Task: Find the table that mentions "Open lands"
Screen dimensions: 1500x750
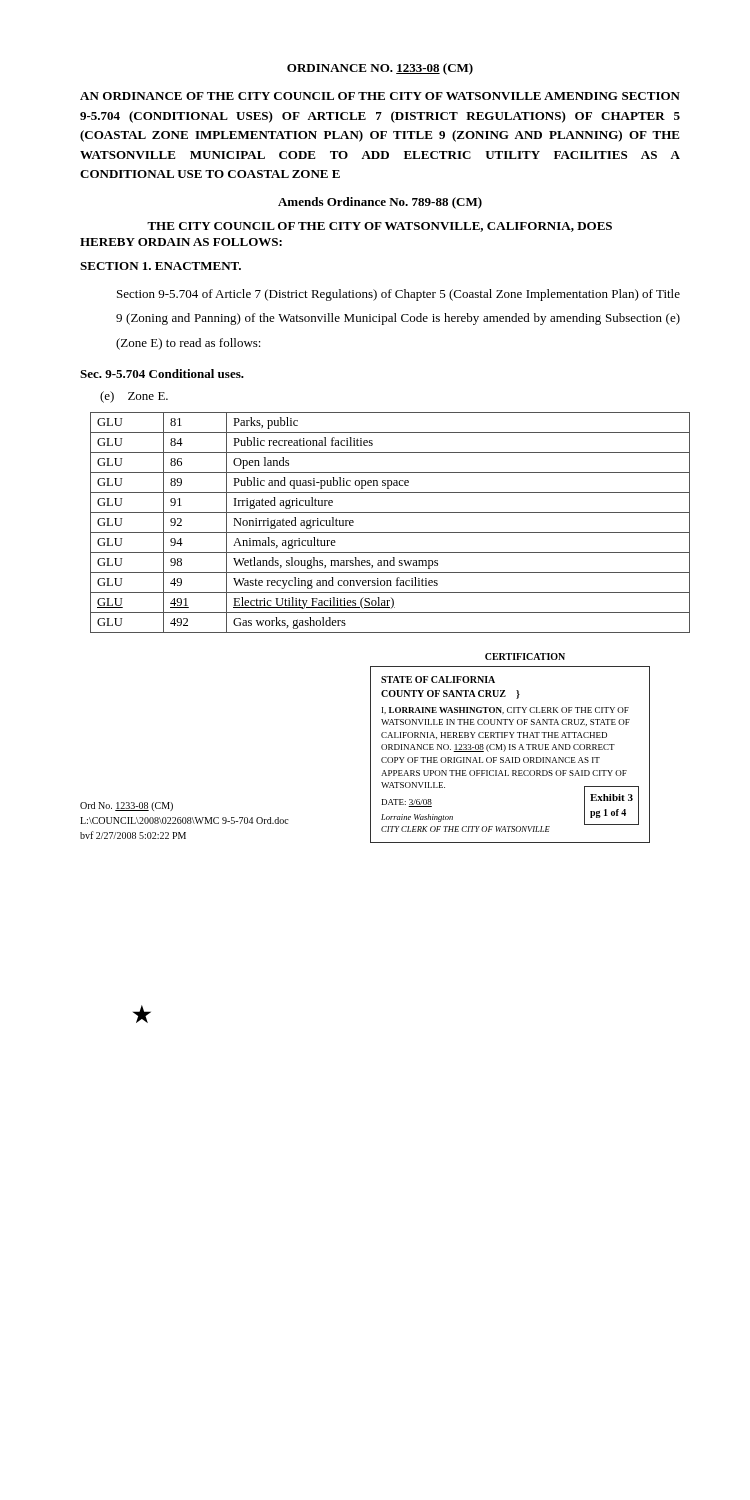Action: (380, 522)
